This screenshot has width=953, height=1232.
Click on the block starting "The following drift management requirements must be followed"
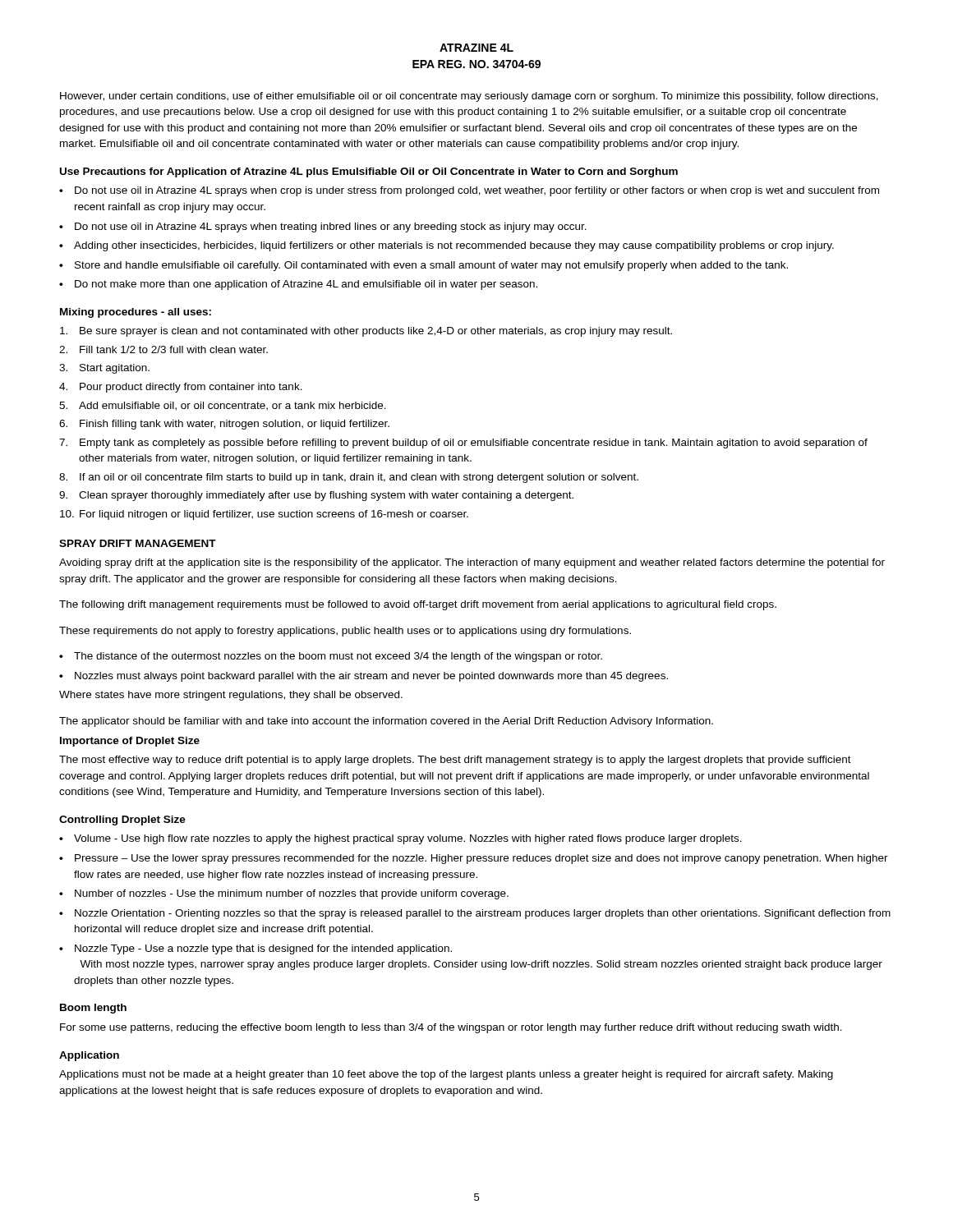pos(418,604)
